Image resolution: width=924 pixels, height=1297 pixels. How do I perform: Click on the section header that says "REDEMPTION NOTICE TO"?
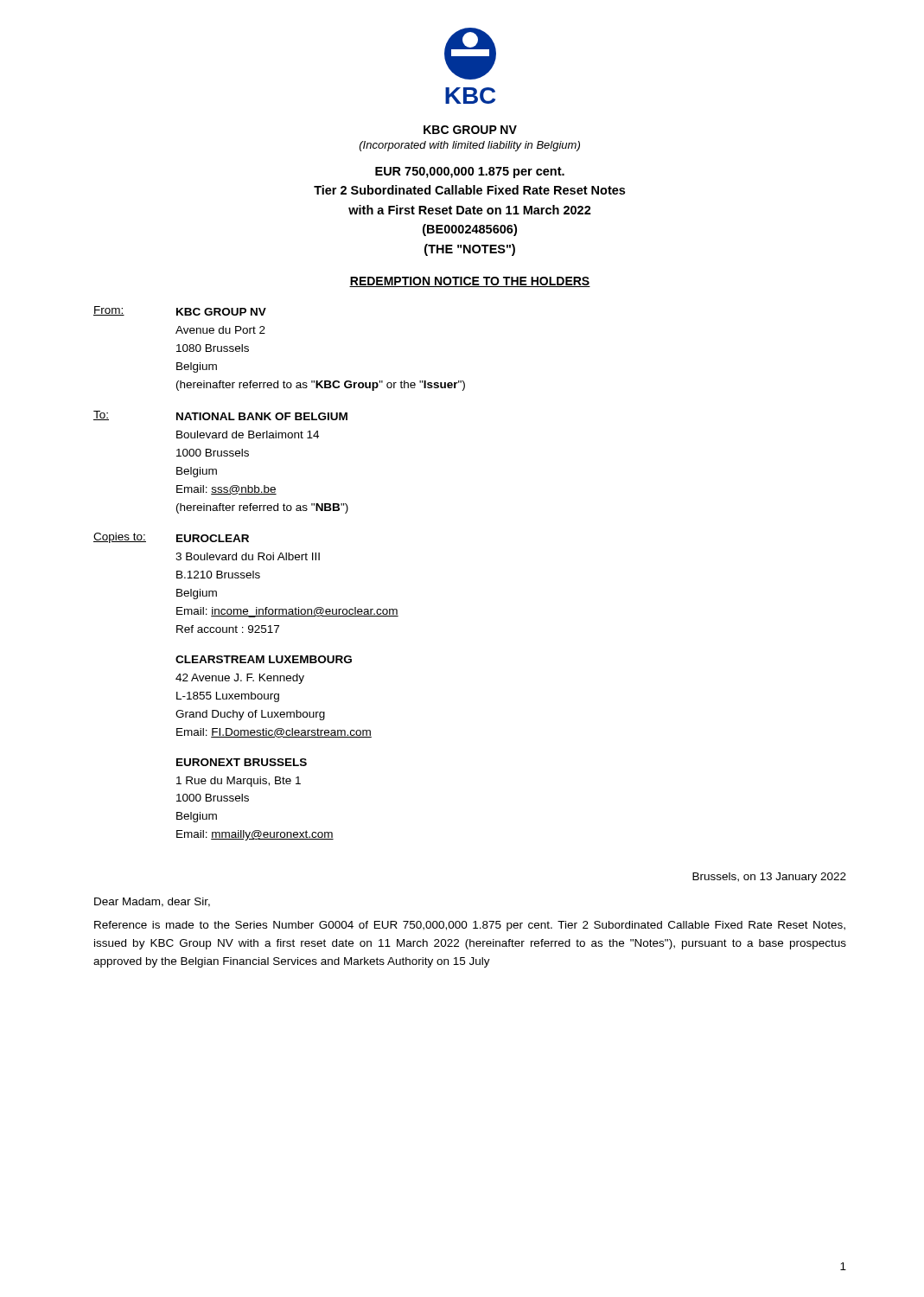tap(470, 281)
